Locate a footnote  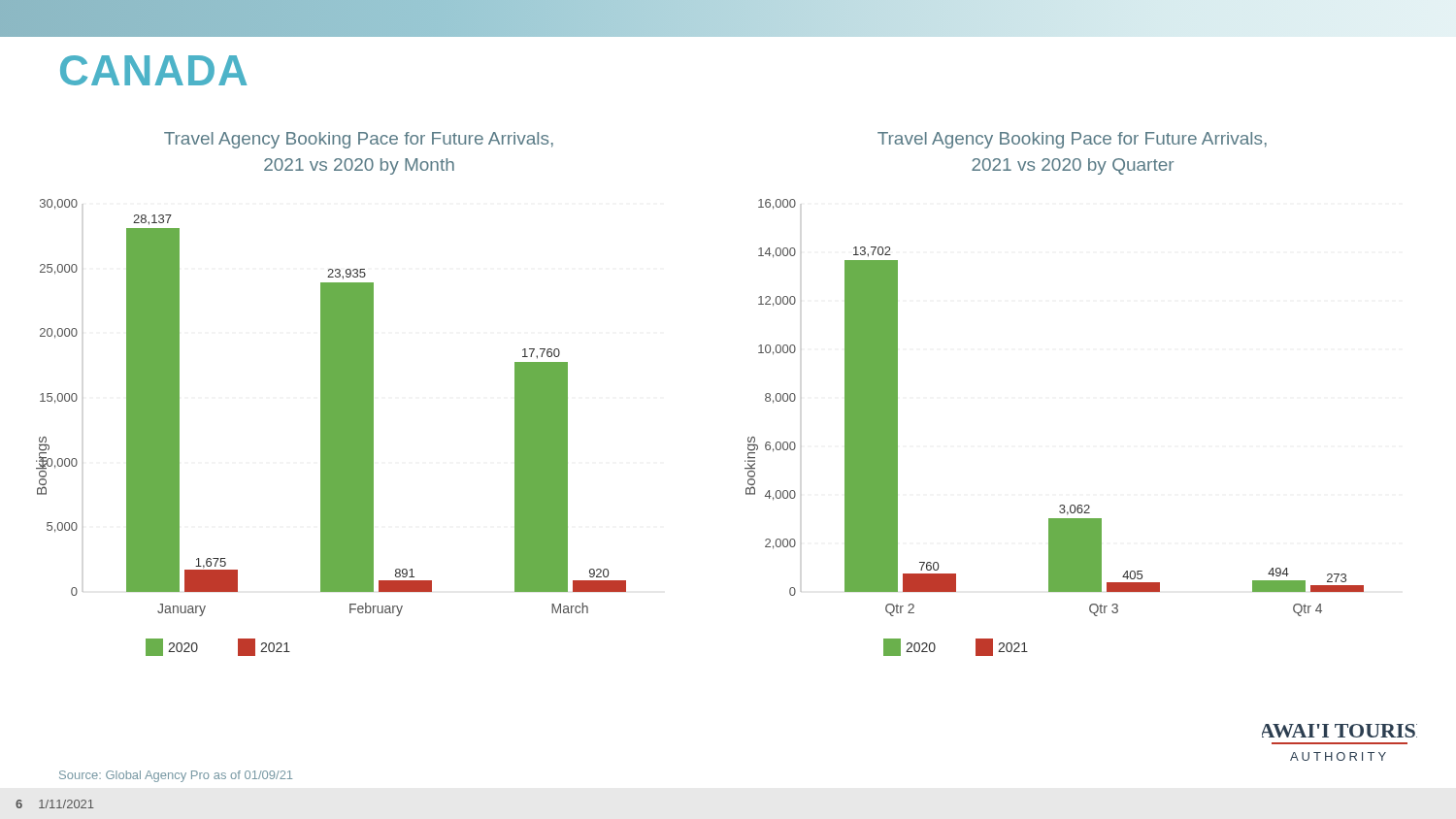click(176, 775)
